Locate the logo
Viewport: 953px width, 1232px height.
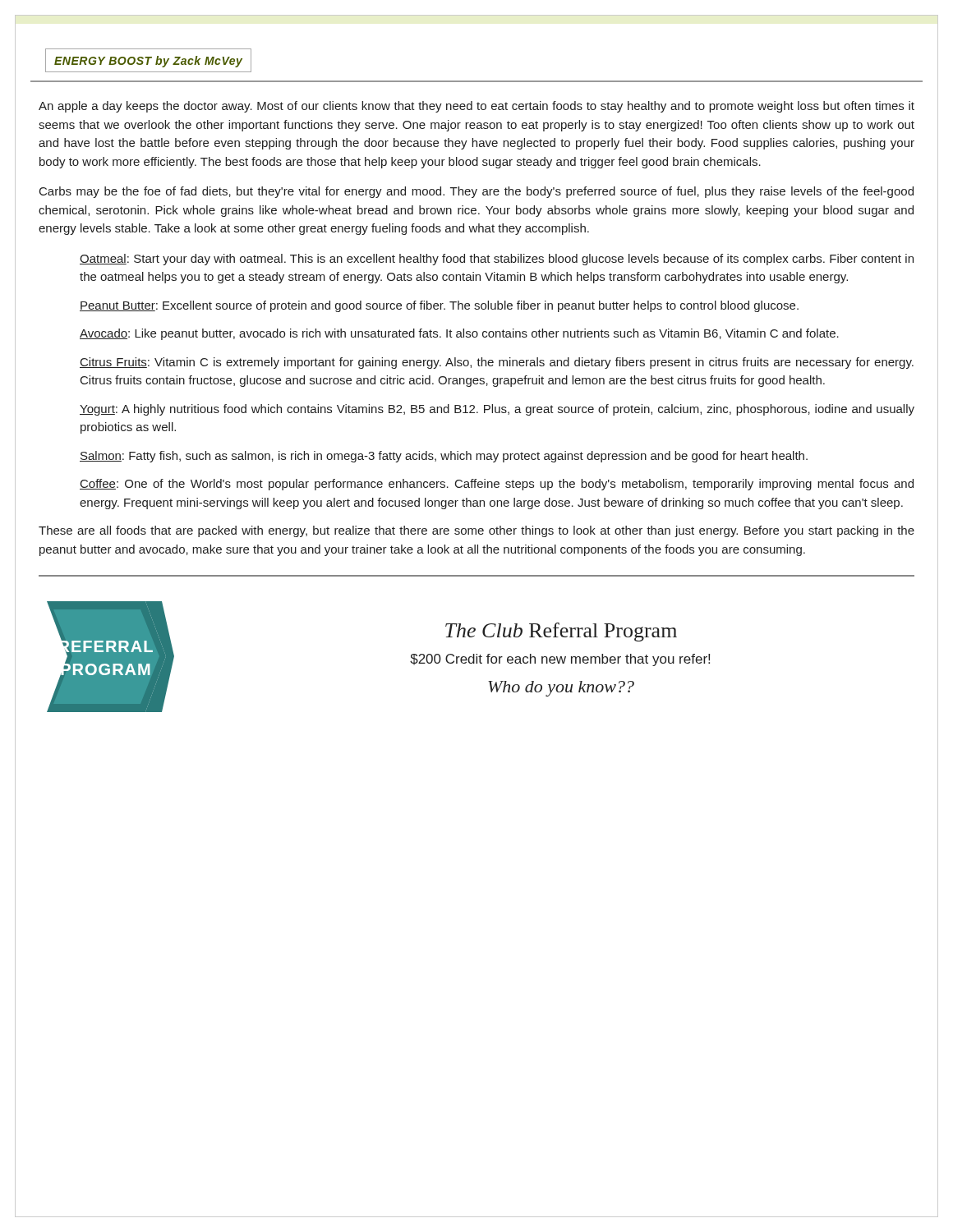click(106, 658)
